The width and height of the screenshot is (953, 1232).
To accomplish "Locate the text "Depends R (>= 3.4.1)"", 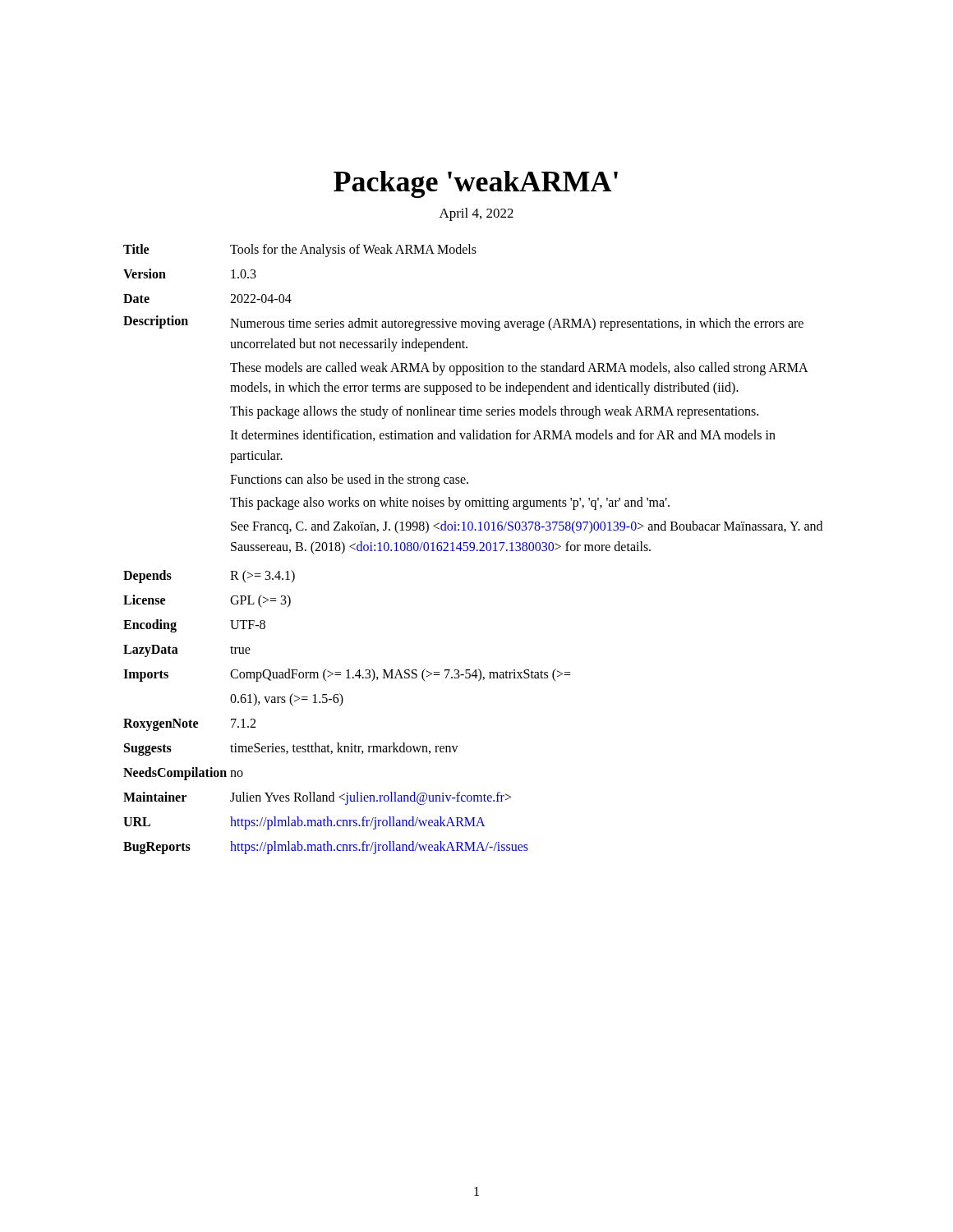I will [x=148, y=576].
